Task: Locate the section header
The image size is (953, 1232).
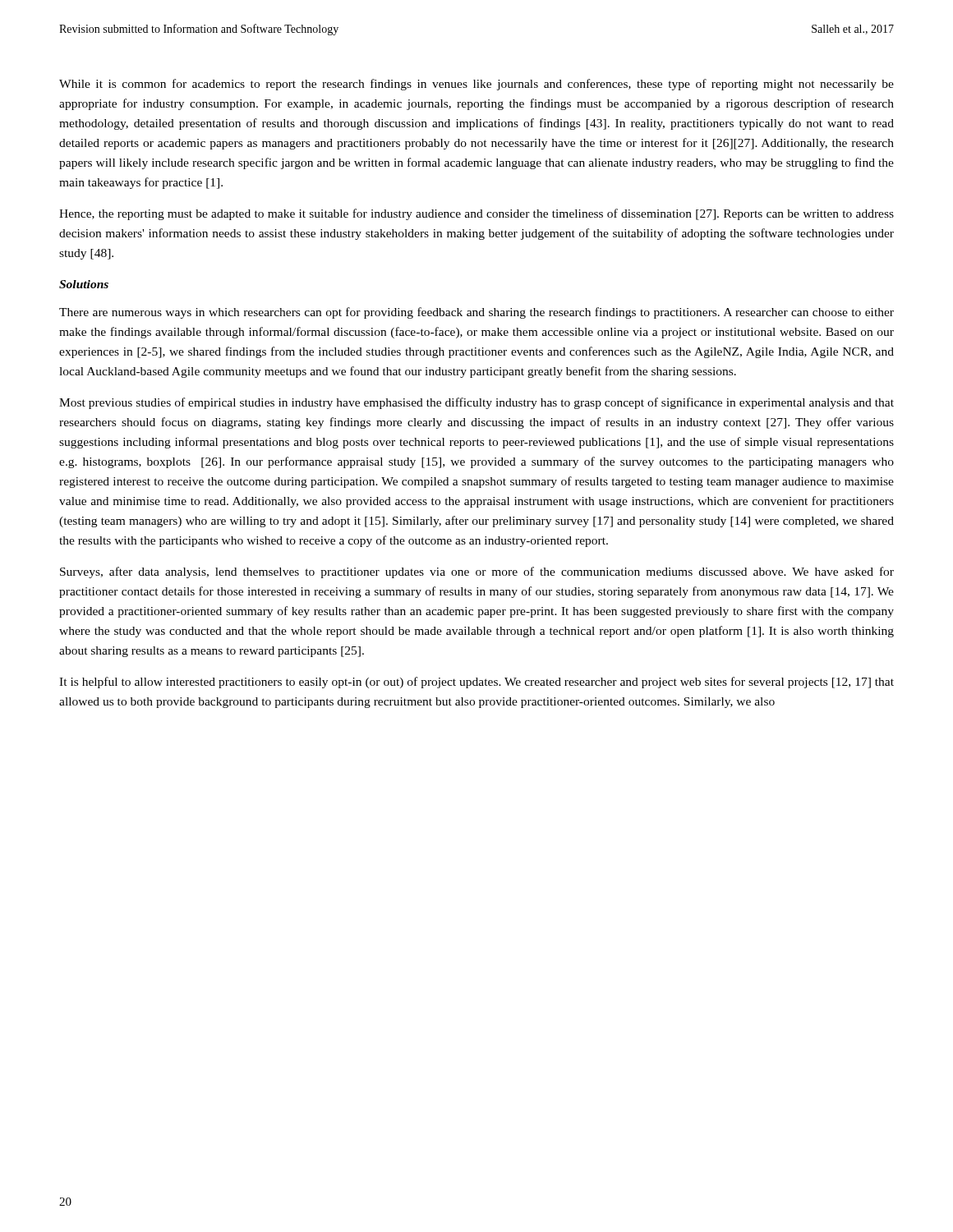Action: [x=476, y=284]
